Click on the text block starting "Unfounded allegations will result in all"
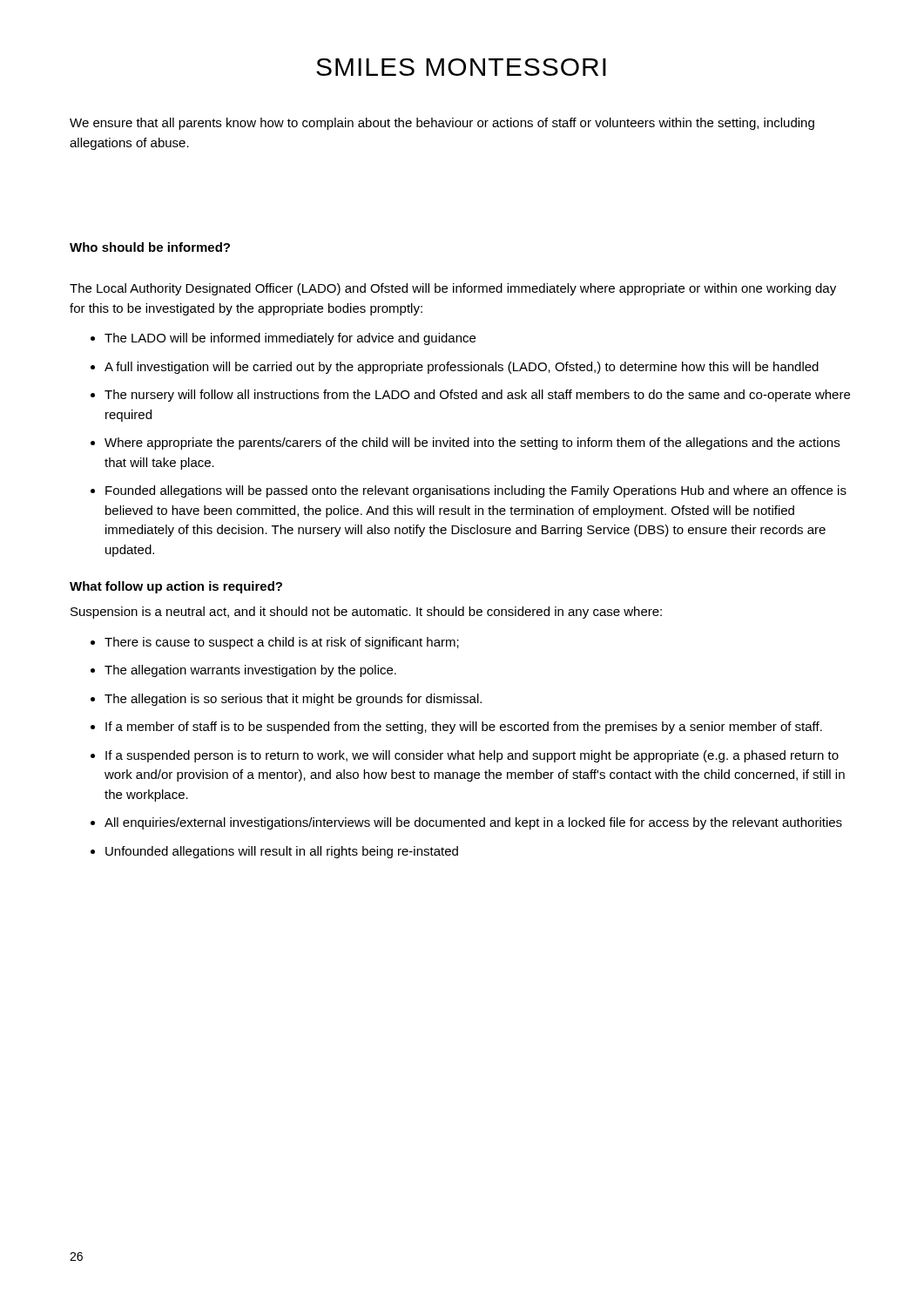This screenshot has height=1307, width=924. (282, 850)
